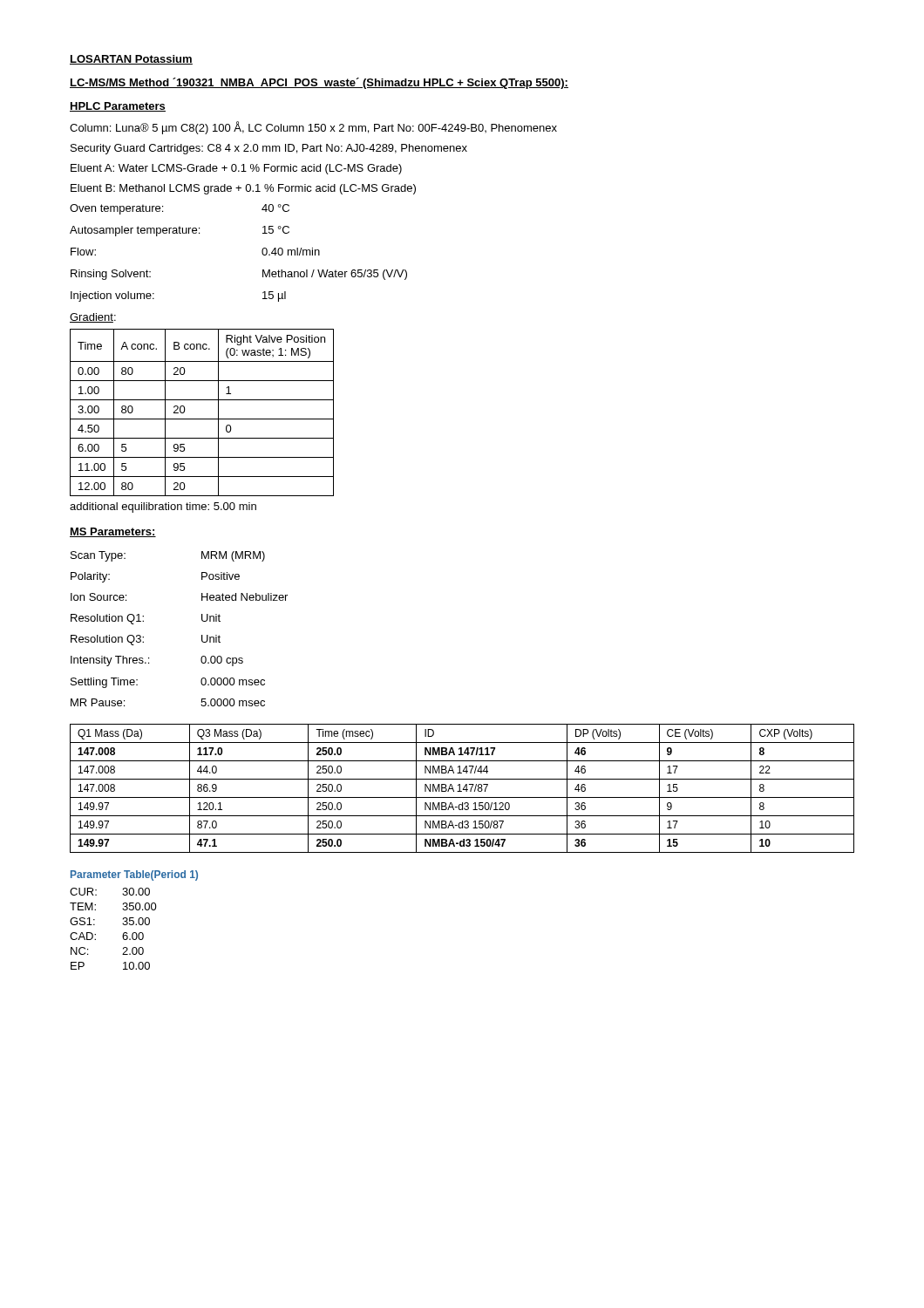The width and height of the screenshot is (924, 1308).
Task: Find the section header containing "MS Parameters:"
Action: pyautogui.click(x=113, y=531)
